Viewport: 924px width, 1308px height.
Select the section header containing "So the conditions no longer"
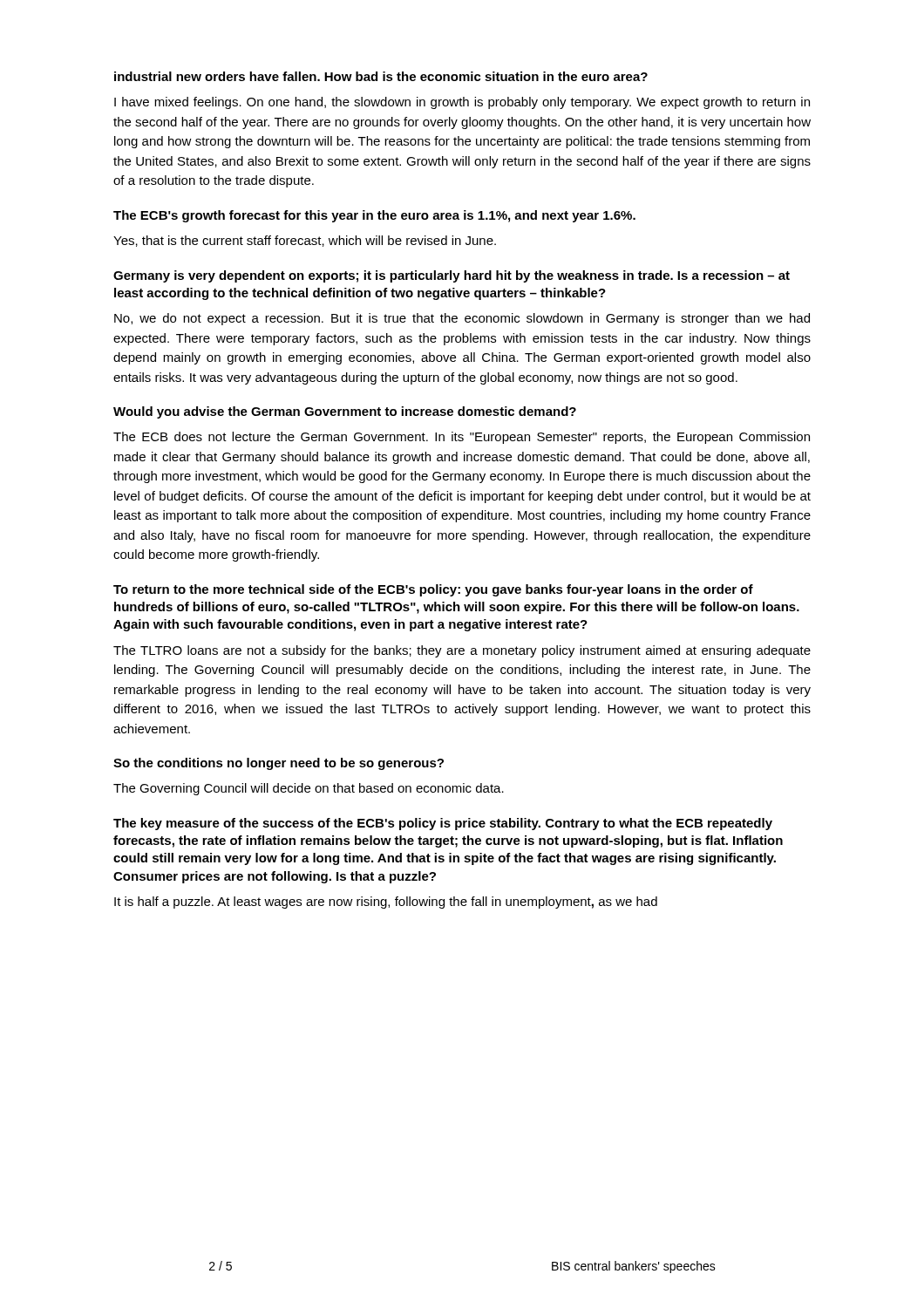pos(279,763)
